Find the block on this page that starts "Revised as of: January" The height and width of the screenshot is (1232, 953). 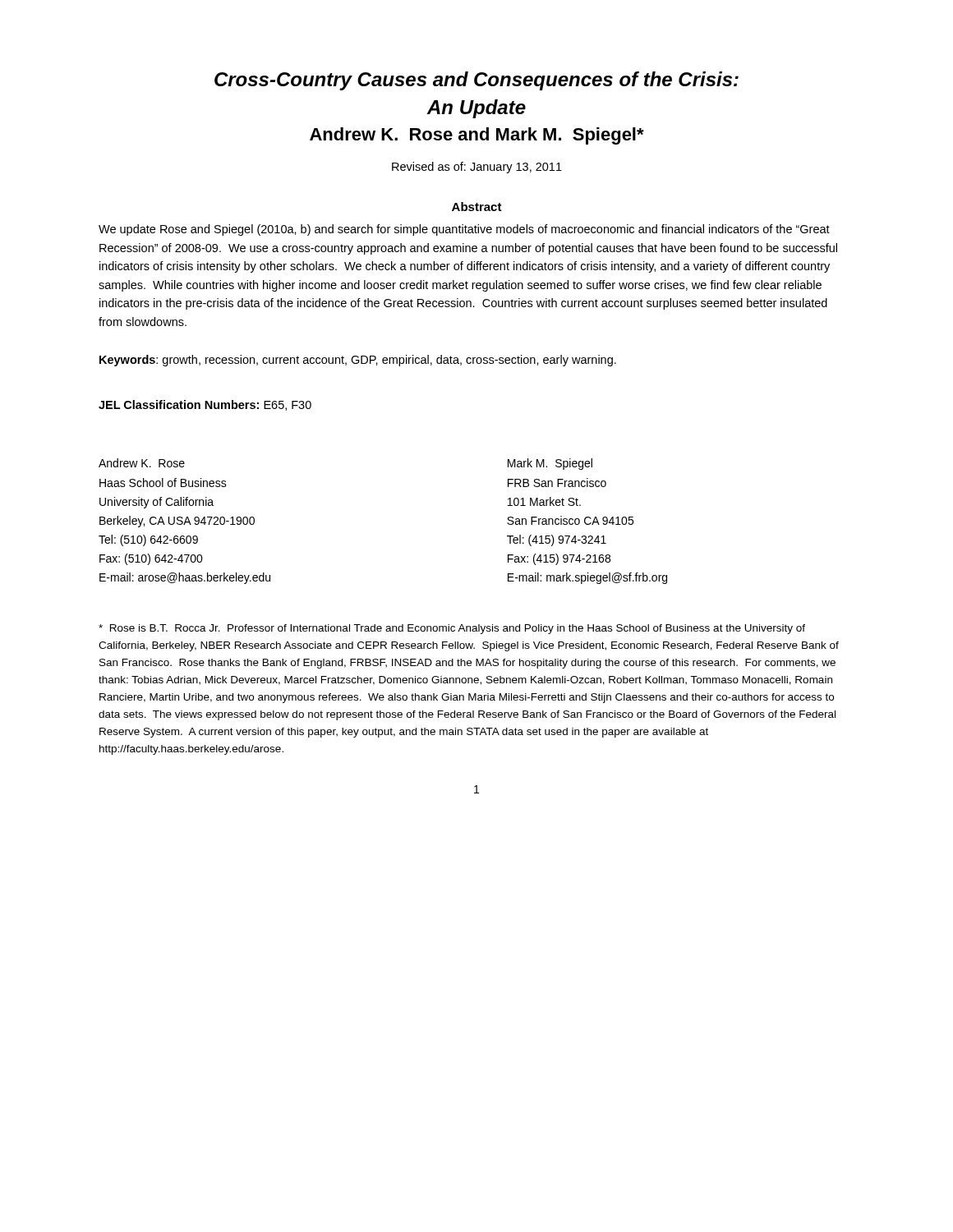pos(476,167)
